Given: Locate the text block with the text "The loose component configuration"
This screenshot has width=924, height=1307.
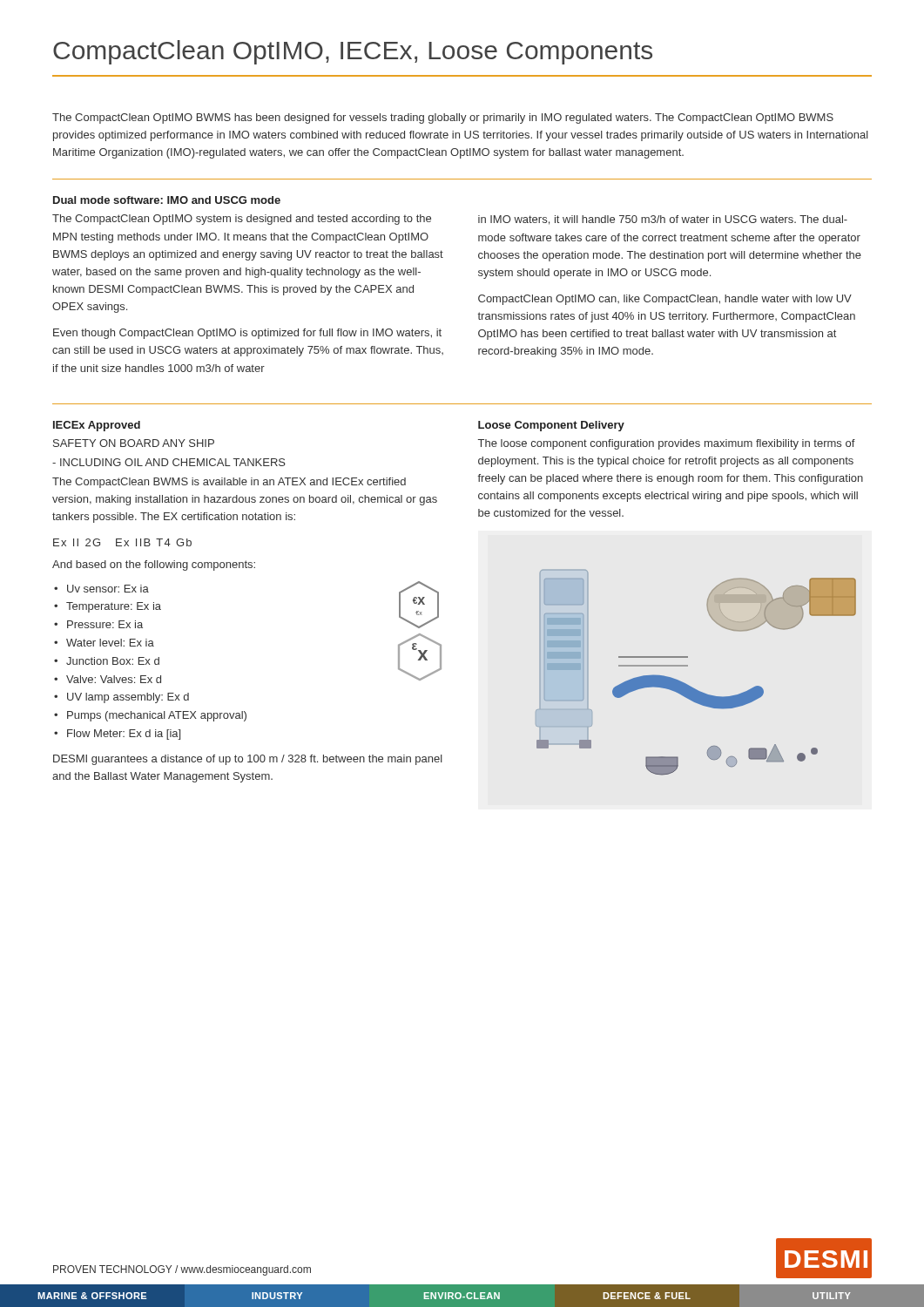Looking at the screenshot, I should [675, 478].
